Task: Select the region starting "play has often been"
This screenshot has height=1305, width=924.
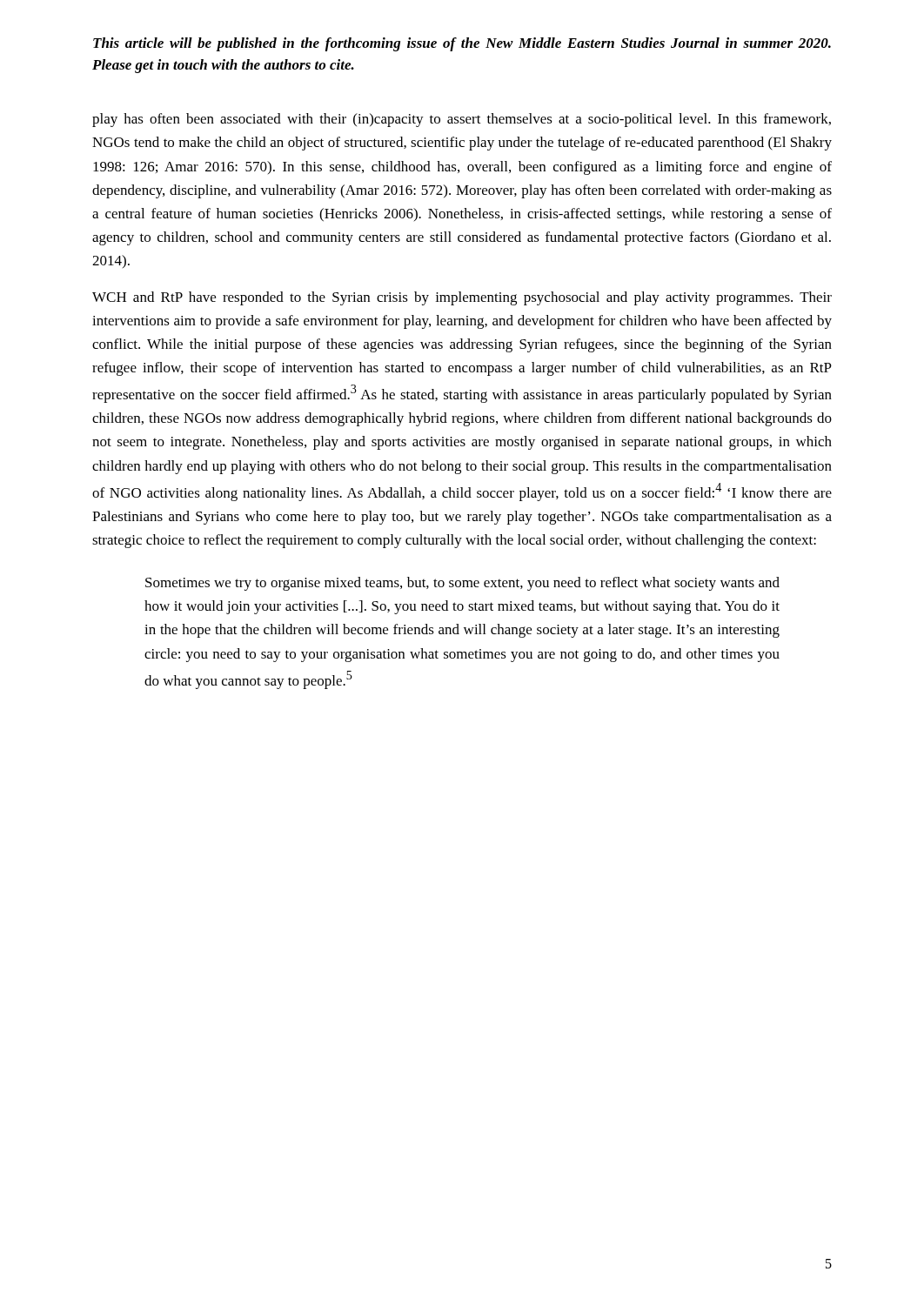Action: pos(462,190)
